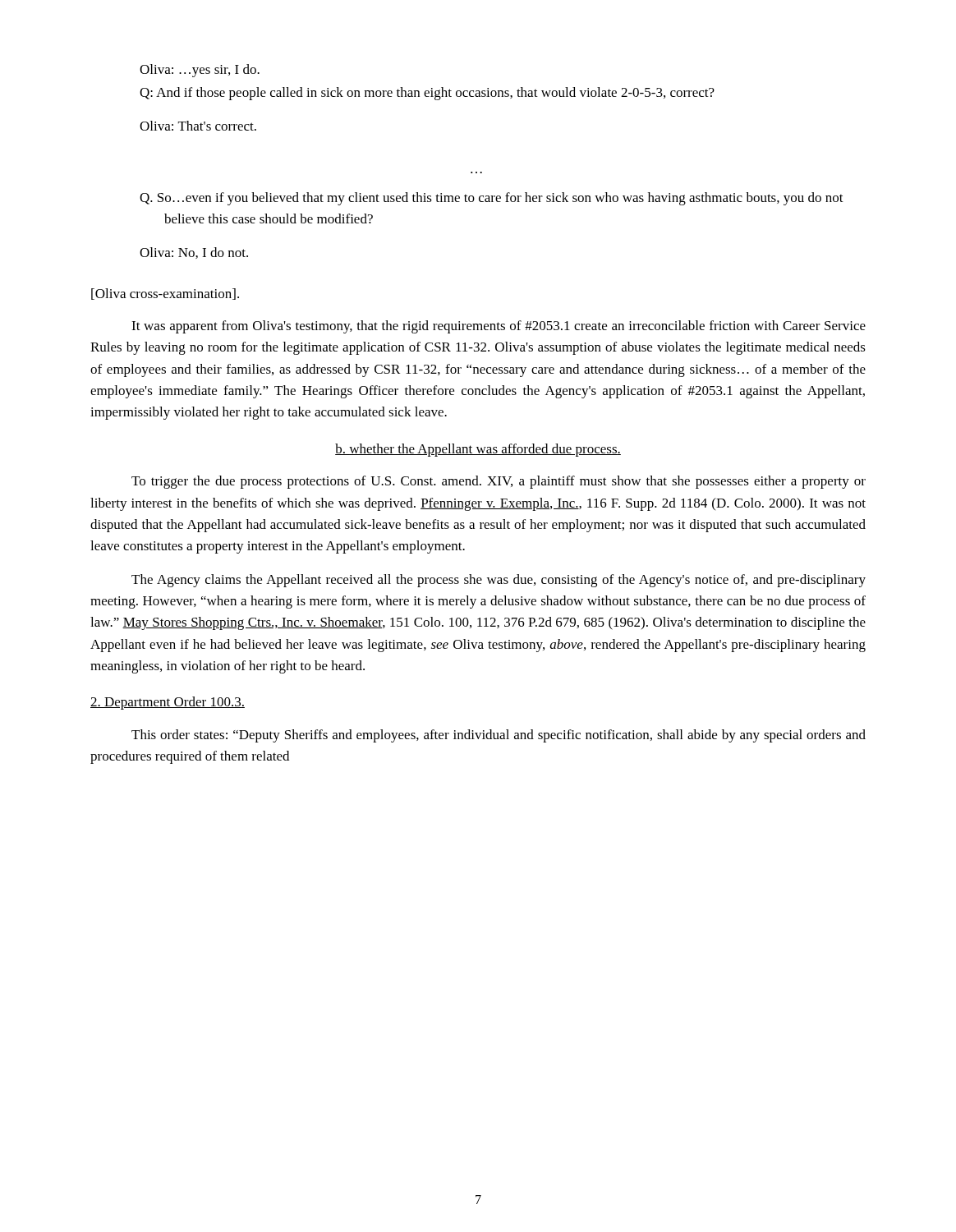Viewport: 956px width, 1232px height.
Task: Locate the section header that opens with "b. whether the Appellant was afforded due"
Action: click(478, 449)
